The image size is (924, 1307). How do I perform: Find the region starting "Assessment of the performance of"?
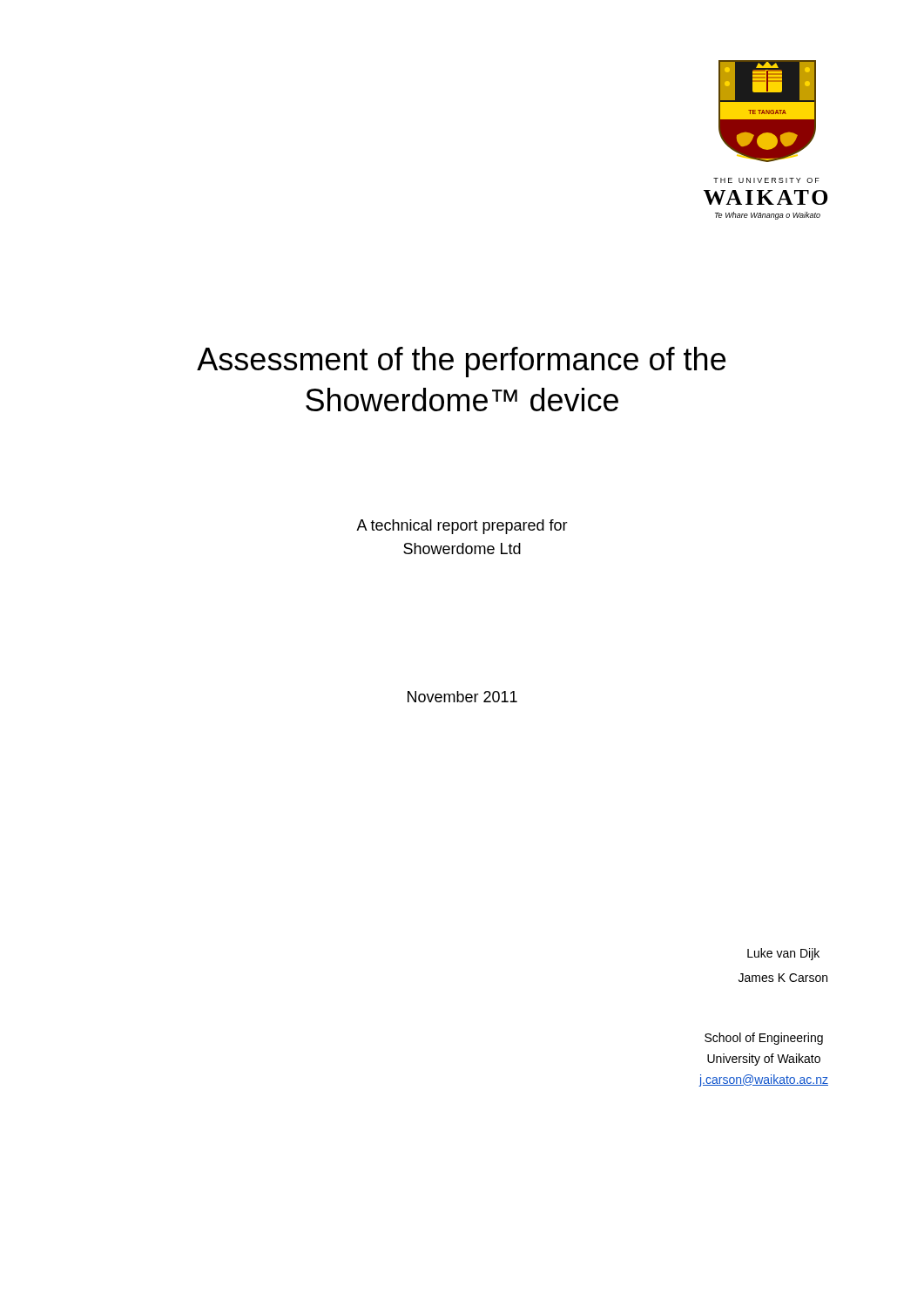(462, 381)
